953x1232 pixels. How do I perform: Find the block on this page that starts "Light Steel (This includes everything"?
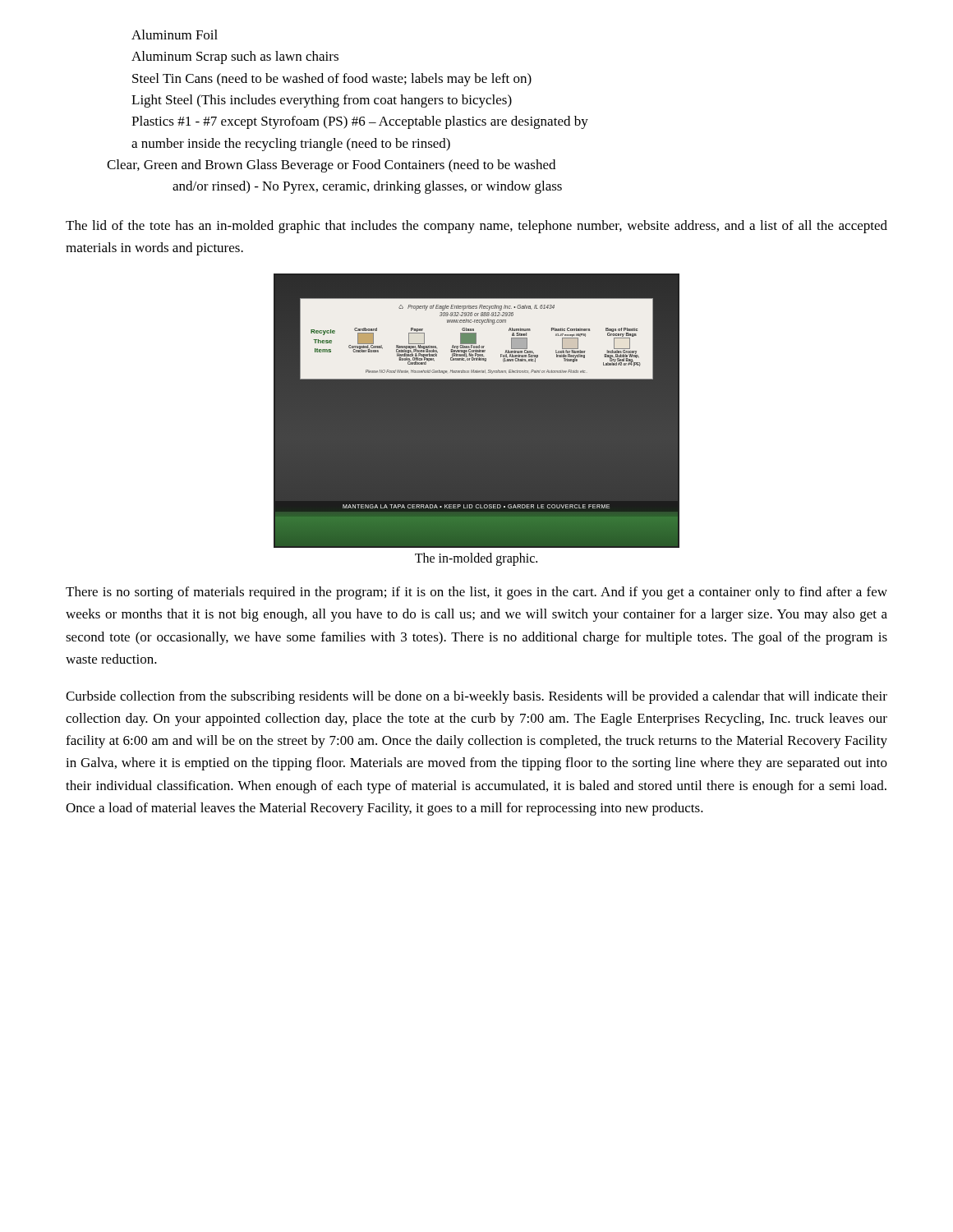322,100
